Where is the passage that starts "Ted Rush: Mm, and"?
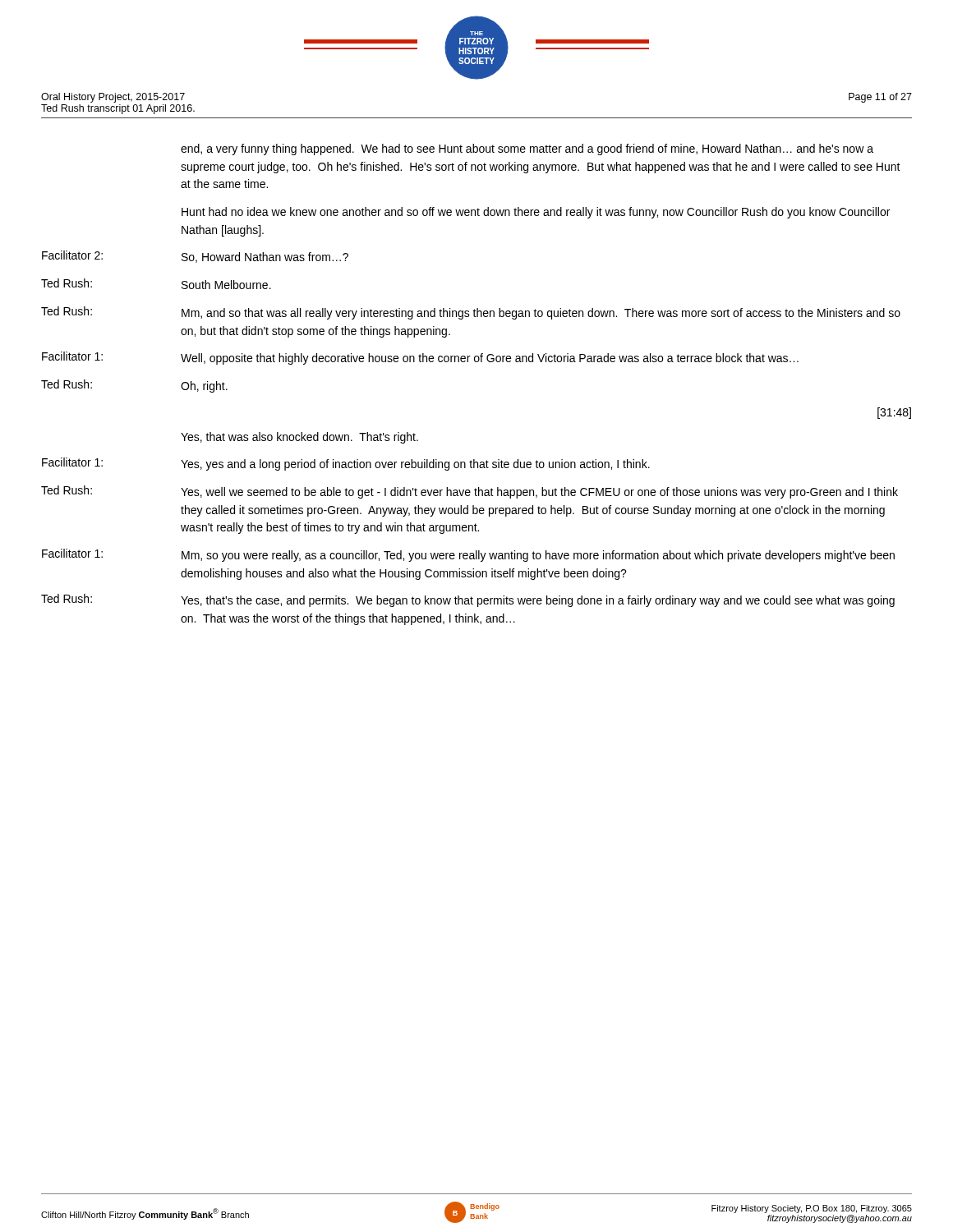This screenshot has width=953, height=1232. [x=476, y=322]
